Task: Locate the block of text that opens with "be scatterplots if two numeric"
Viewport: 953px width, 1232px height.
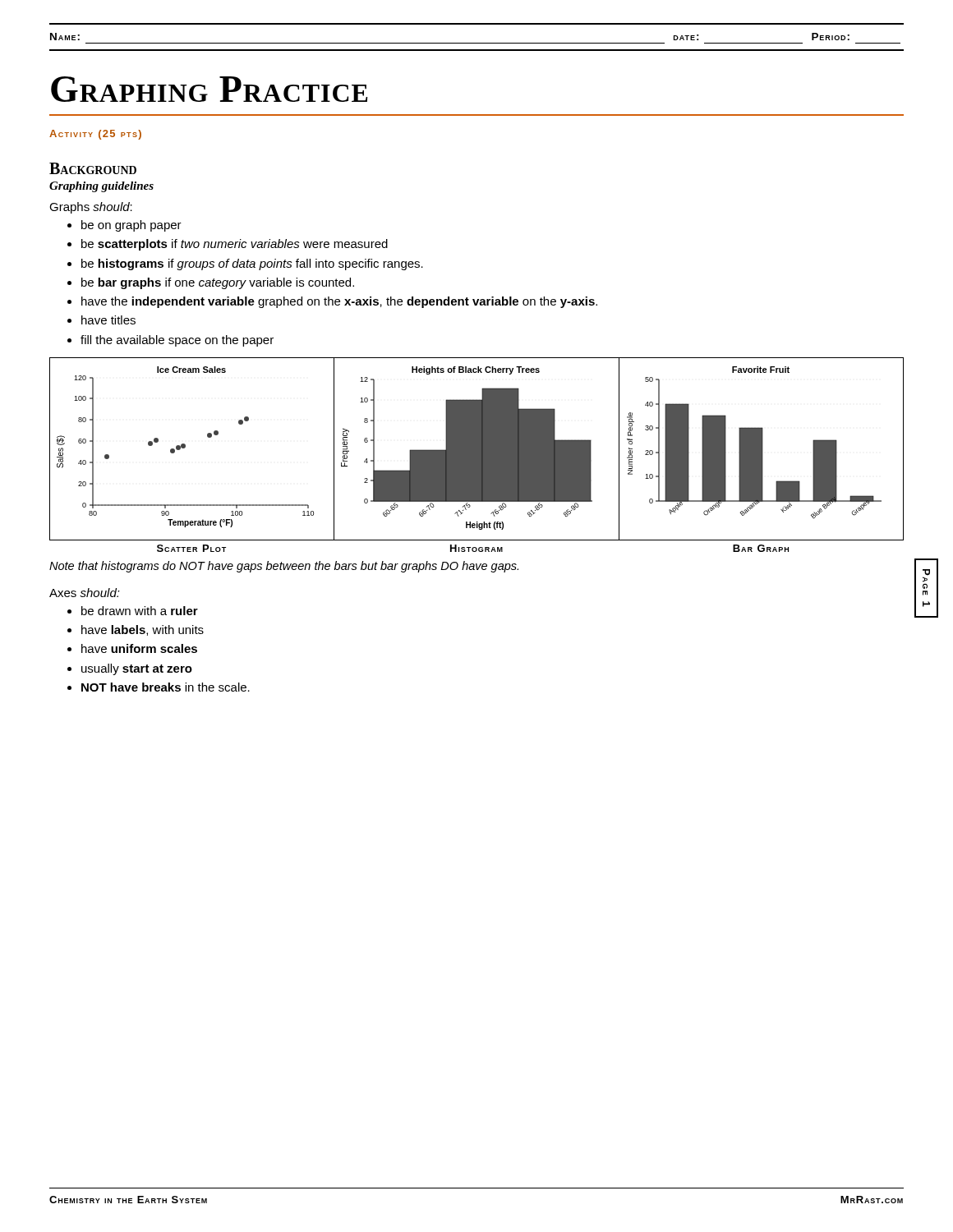Action: 234,244
